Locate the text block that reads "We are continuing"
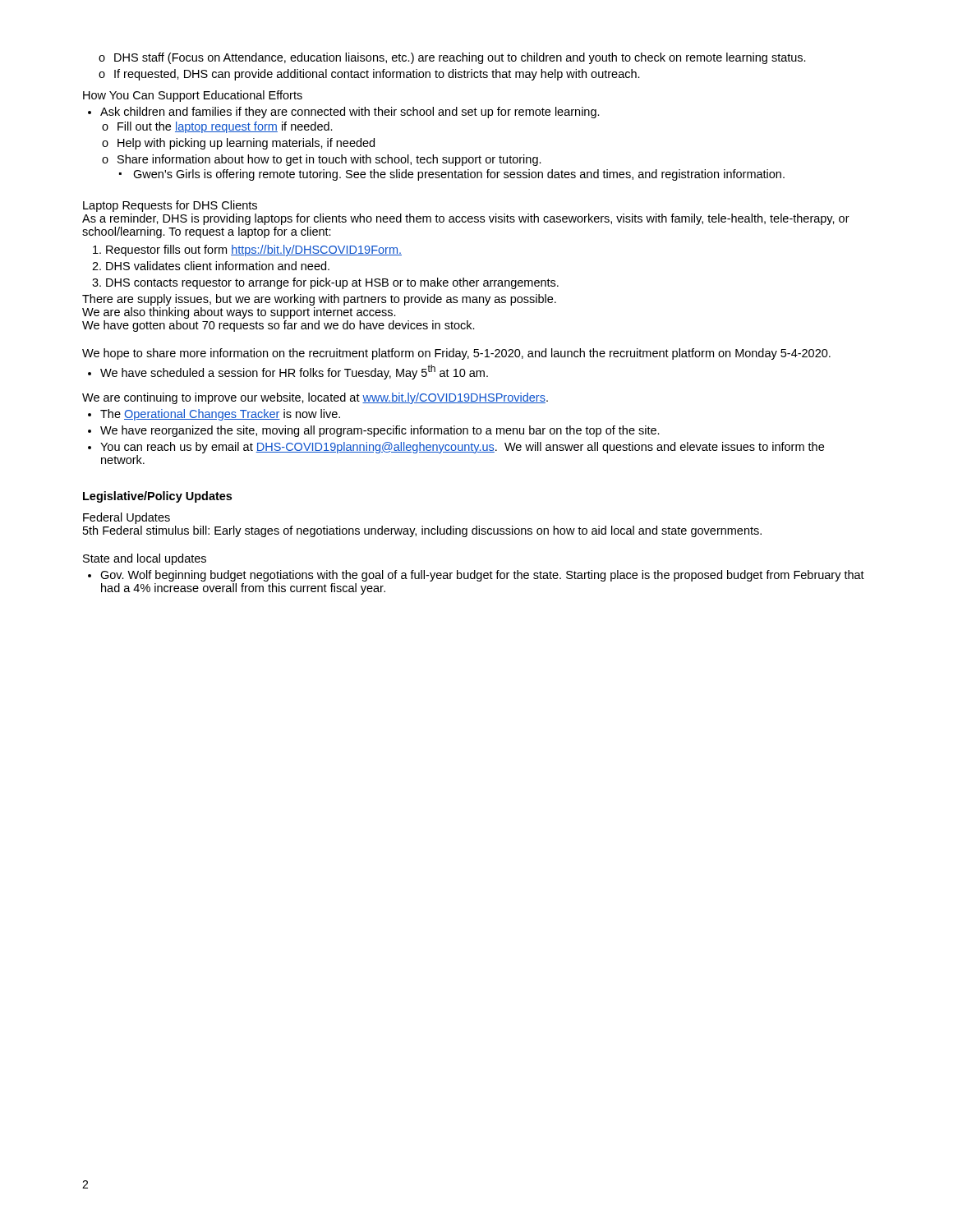This screenshot has width=953, height=1232. pos(315,397)
